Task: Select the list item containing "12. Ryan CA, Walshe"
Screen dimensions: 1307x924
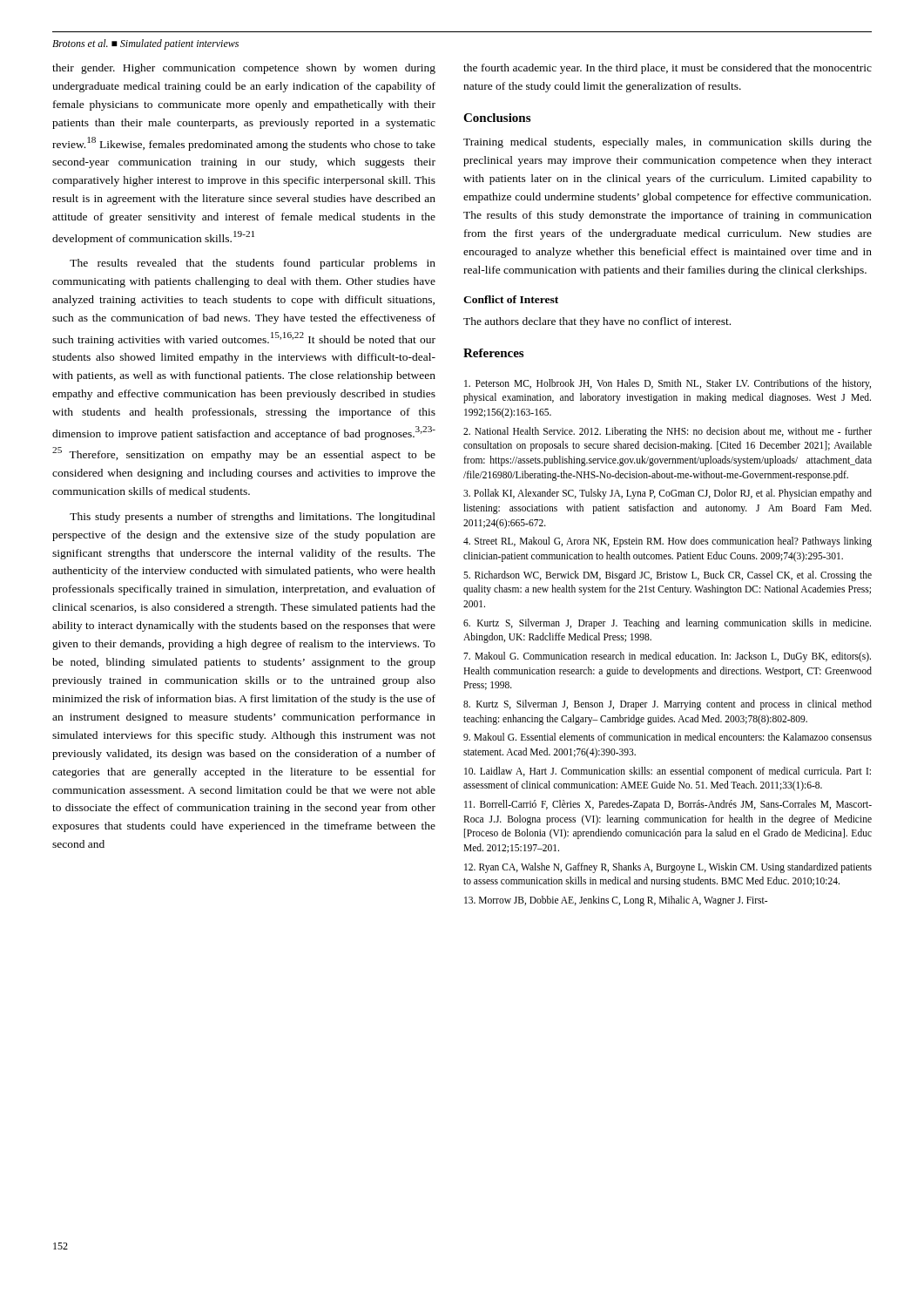Action: click(x=667, y=874)
